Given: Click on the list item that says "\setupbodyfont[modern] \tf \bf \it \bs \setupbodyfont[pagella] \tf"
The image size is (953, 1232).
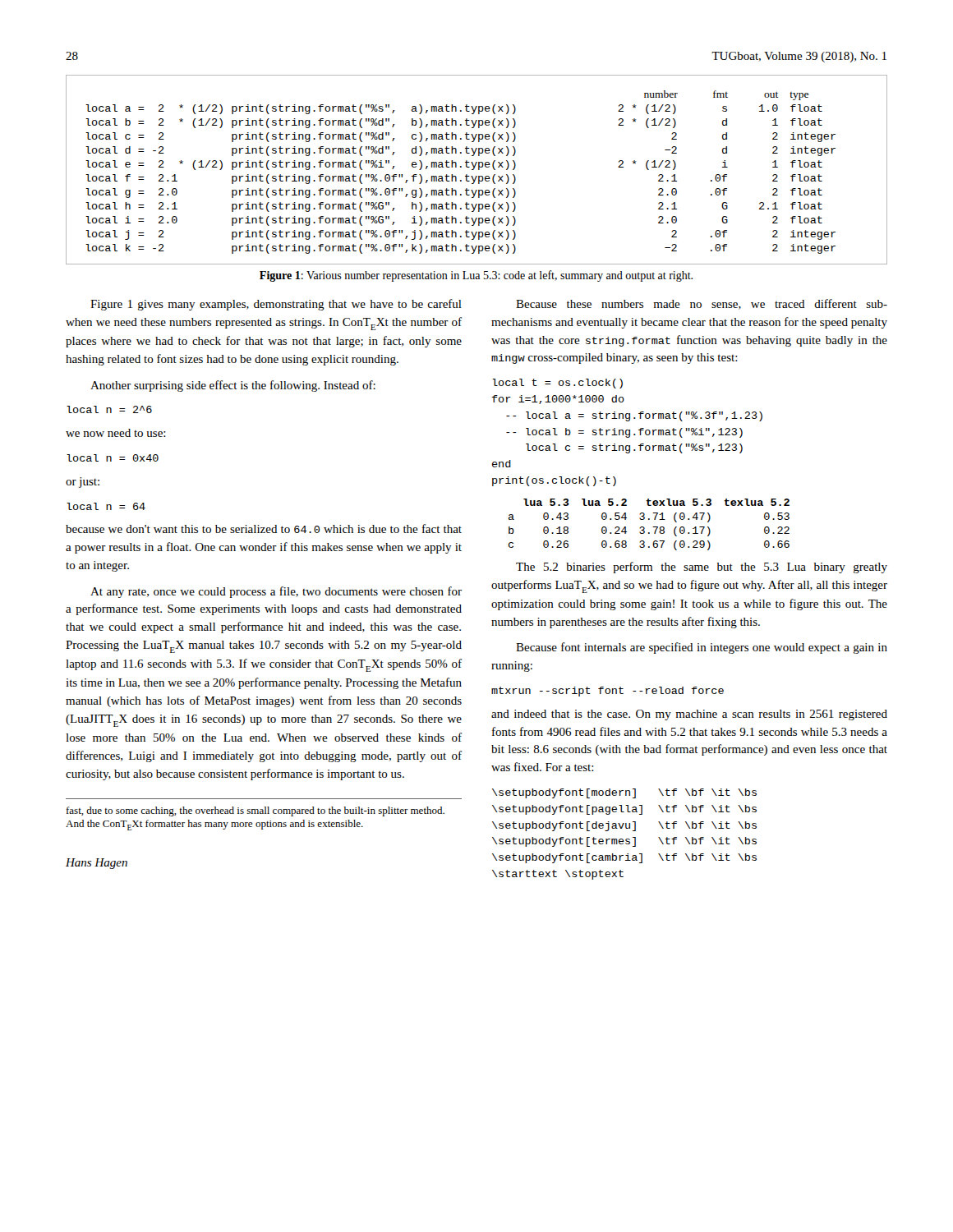Looking at the screenshot, I should coord(624,834).
